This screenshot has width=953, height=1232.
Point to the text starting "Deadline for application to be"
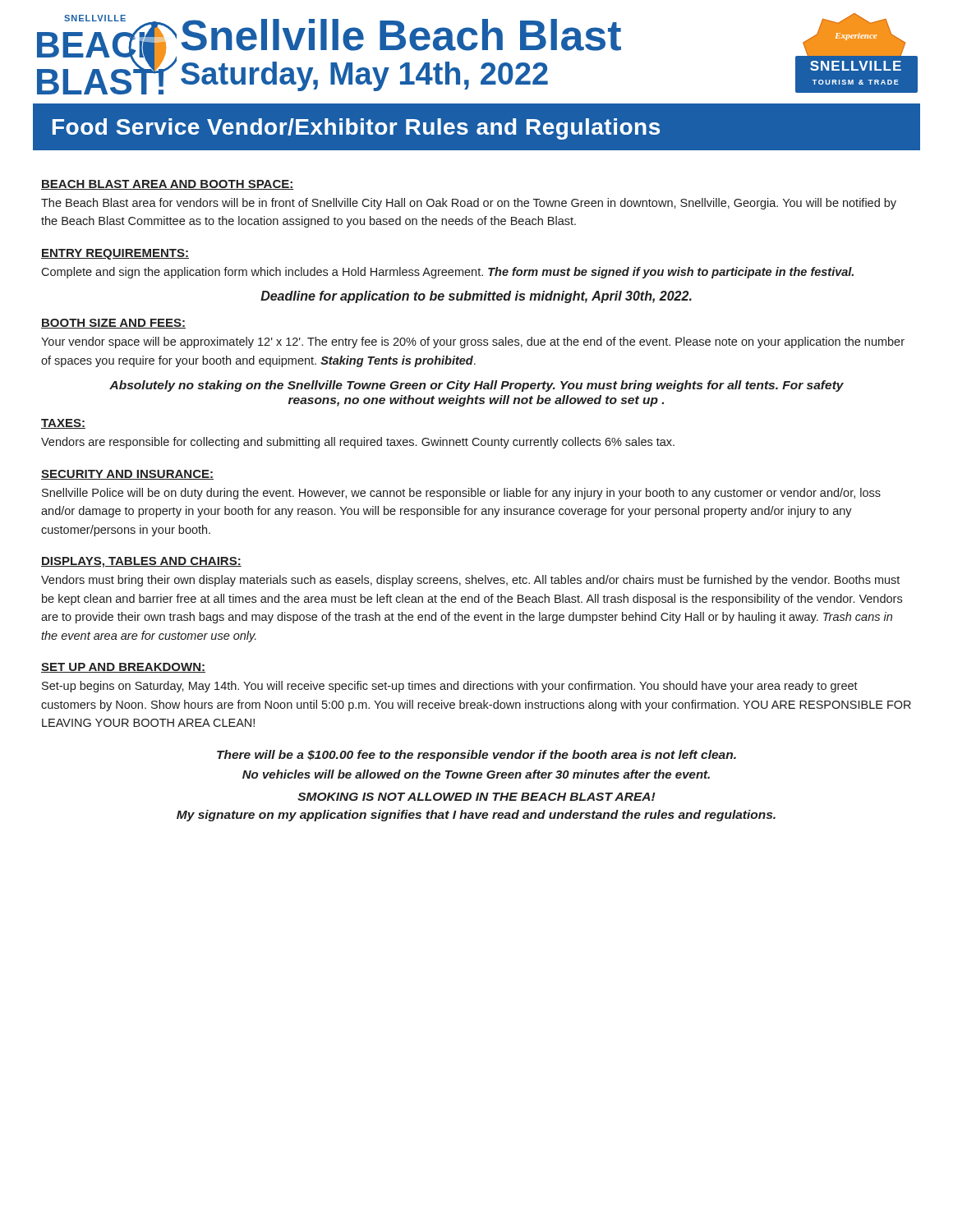[476, 296]
